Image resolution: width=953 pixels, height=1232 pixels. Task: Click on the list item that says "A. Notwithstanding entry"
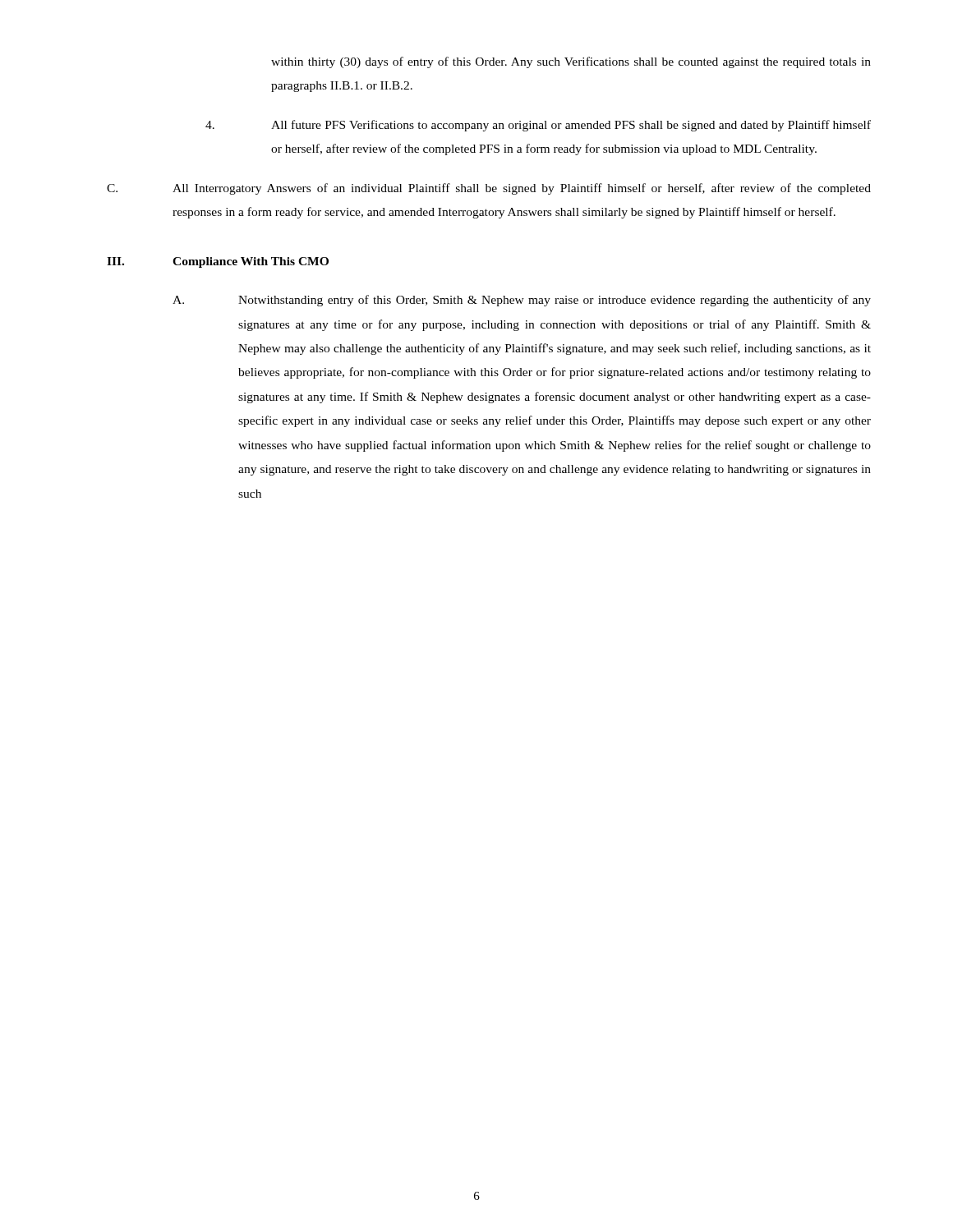[x=522, y=396]
